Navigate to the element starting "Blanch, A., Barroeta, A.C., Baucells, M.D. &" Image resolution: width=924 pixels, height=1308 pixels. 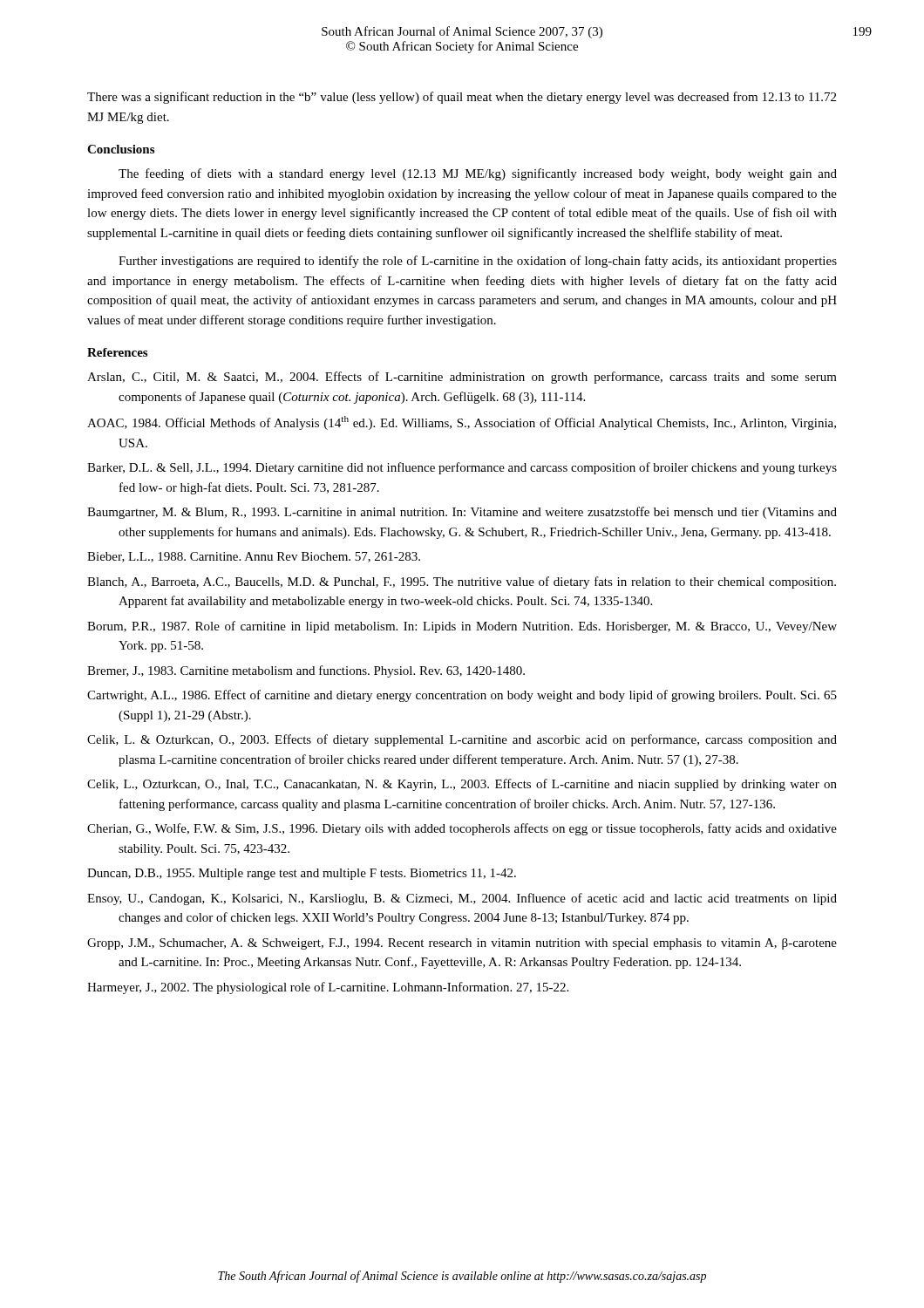point(462,591)
